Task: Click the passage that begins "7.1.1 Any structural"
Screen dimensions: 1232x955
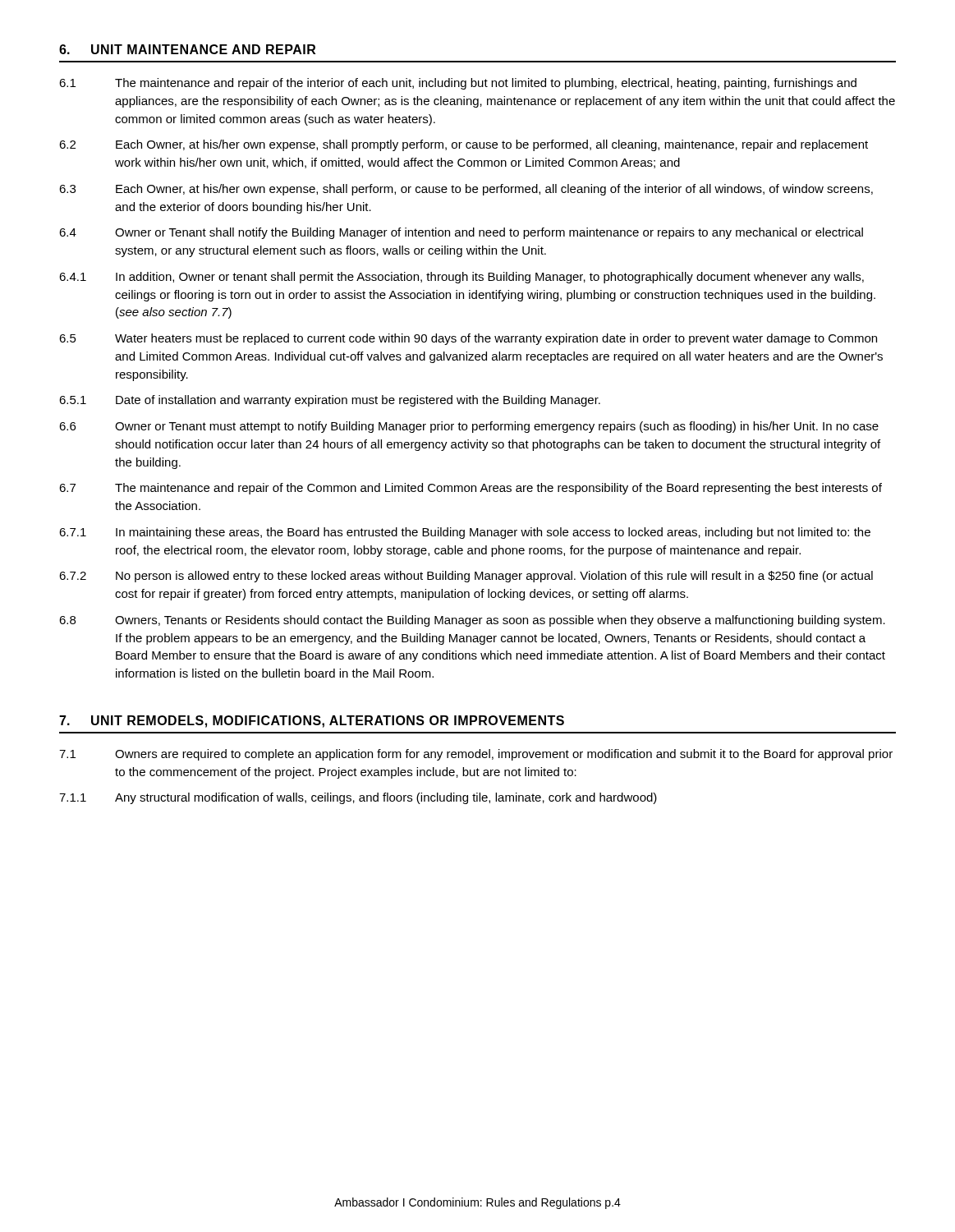Action: tap(478, 798)
